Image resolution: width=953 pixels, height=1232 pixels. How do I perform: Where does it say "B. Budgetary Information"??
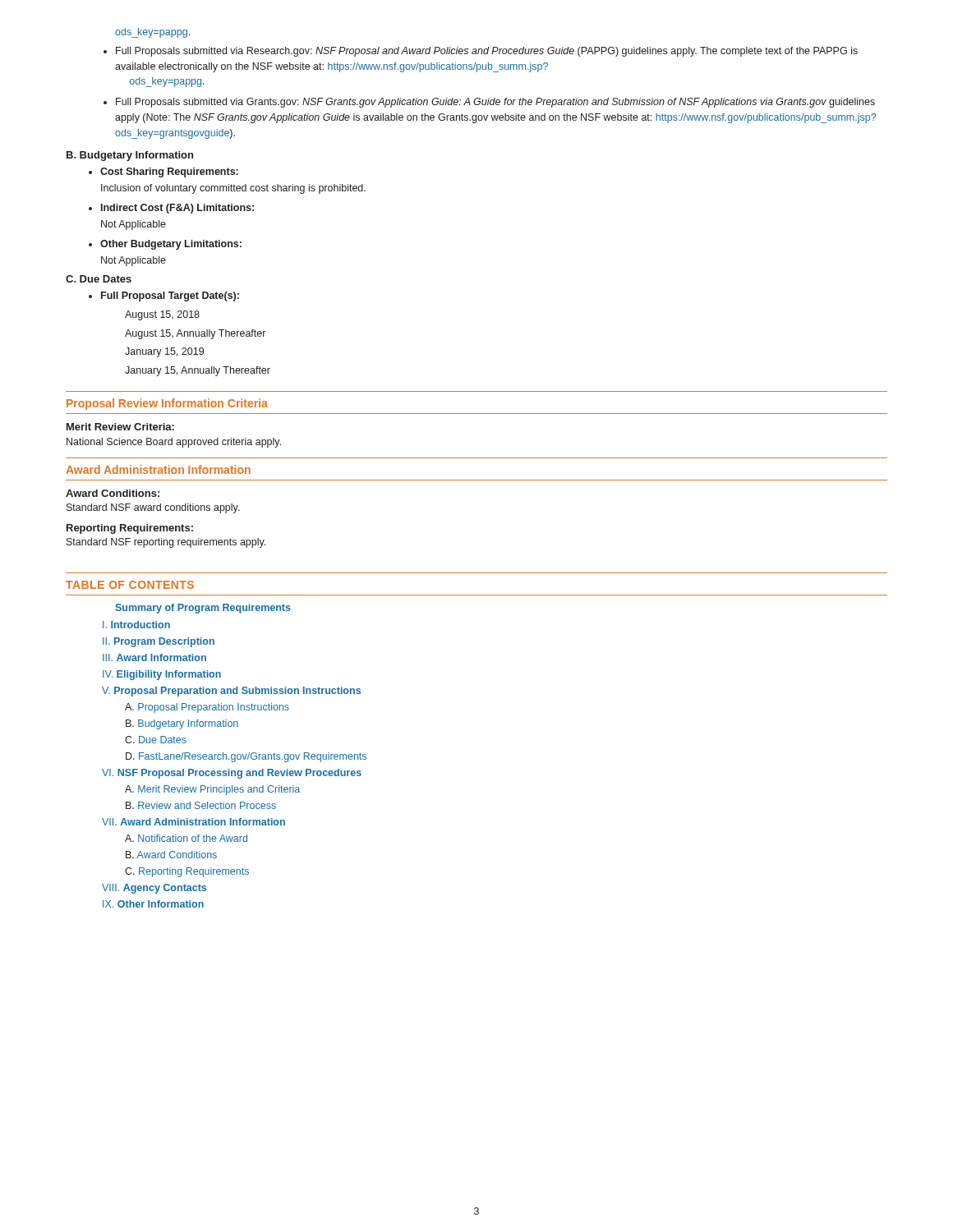(130, 155)
